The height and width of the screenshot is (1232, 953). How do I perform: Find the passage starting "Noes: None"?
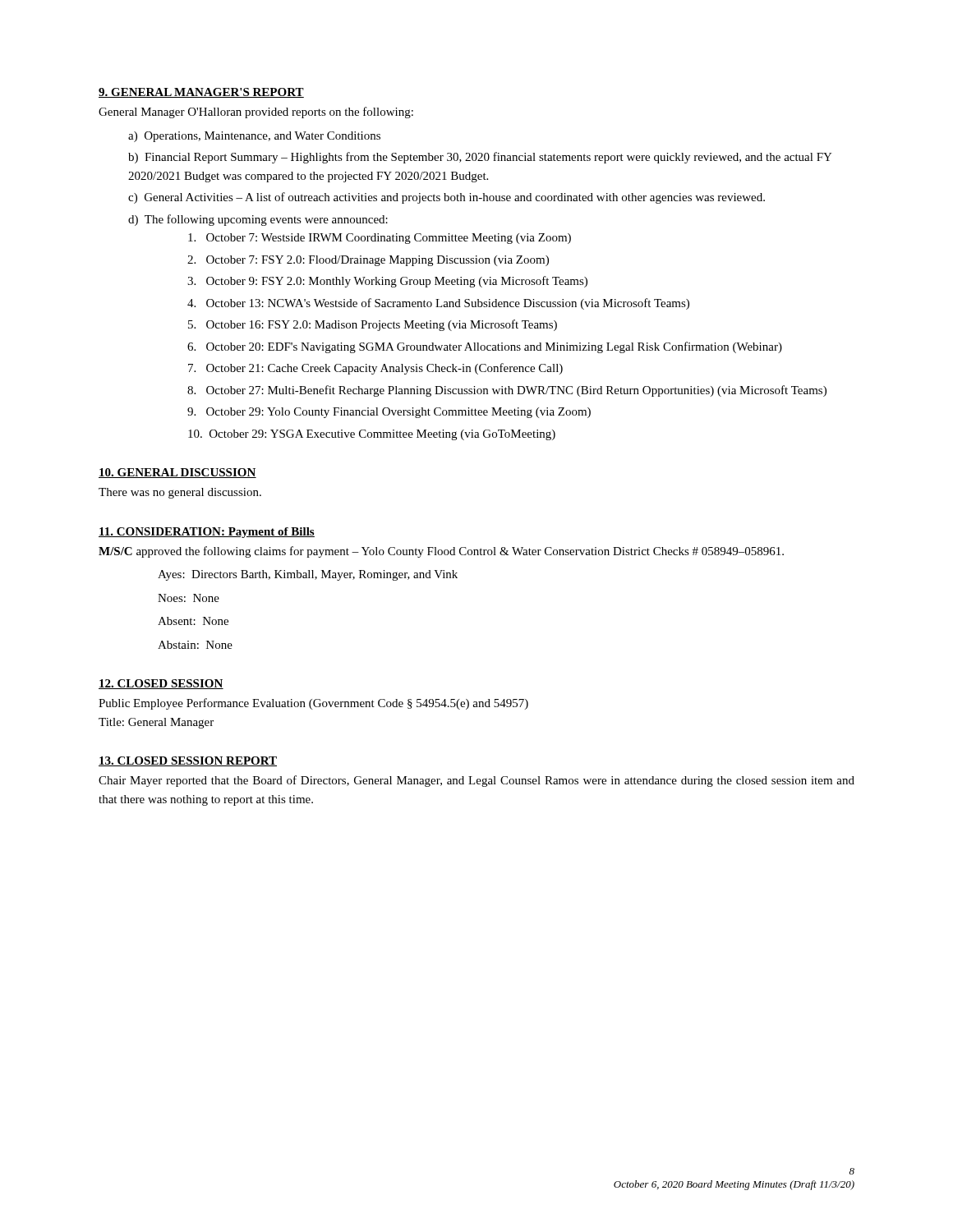(189, 598)
